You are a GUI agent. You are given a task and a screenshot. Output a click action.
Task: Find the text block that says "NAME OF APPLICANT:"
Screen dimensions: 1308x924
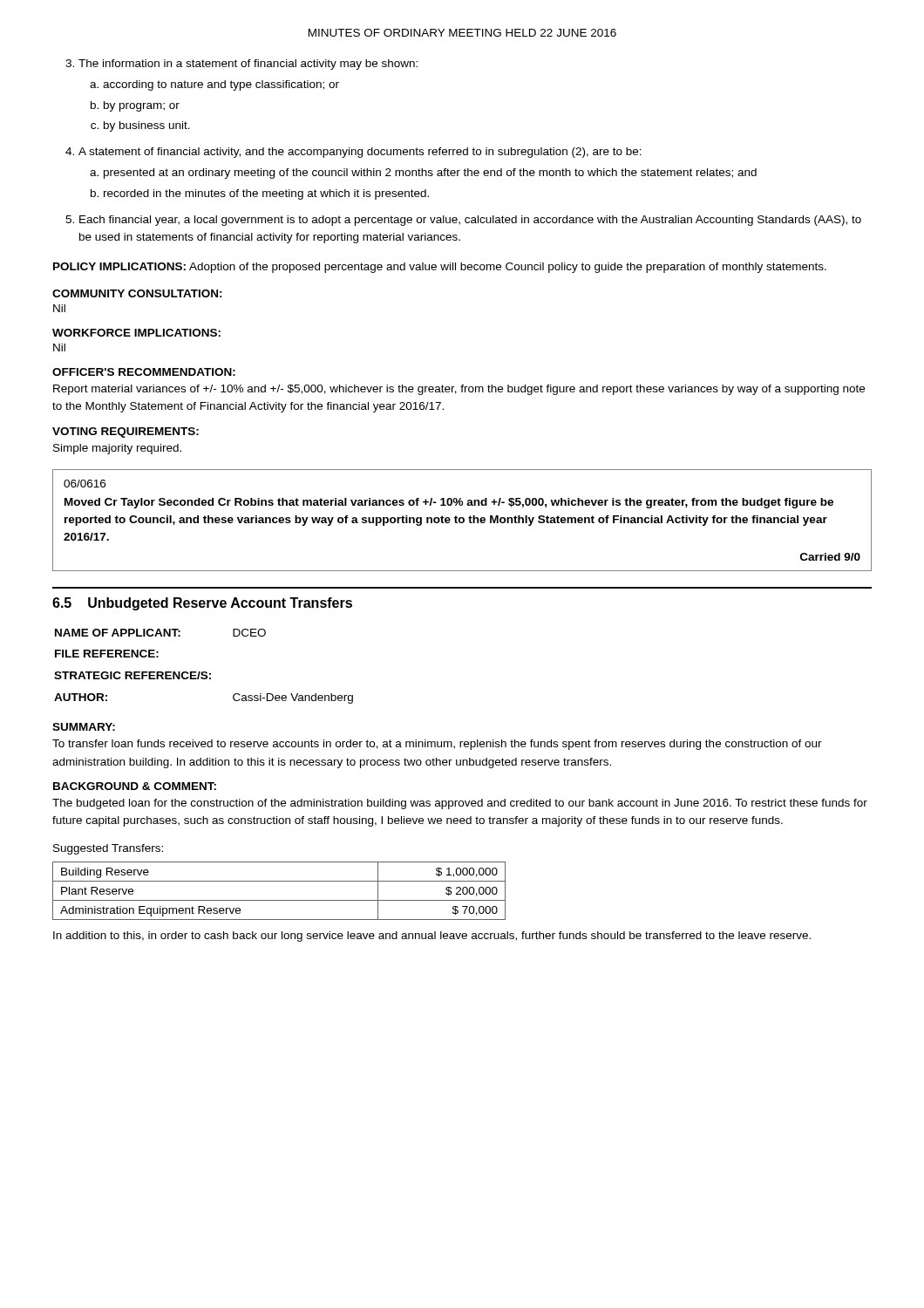pos(208,666)
